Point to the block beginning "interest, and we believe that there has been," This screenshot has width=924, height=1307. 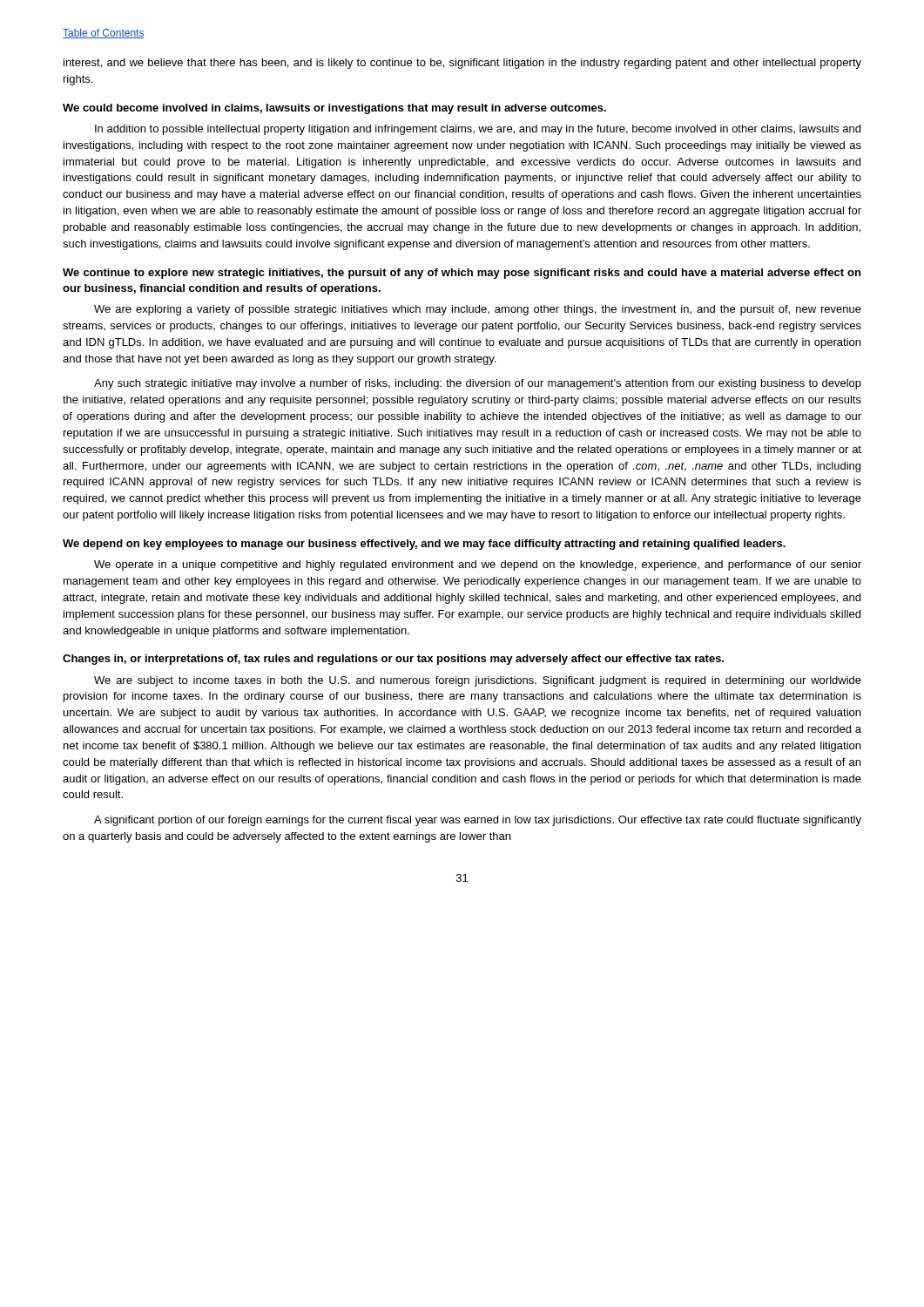pyautogui.click(x=462, y=71)
